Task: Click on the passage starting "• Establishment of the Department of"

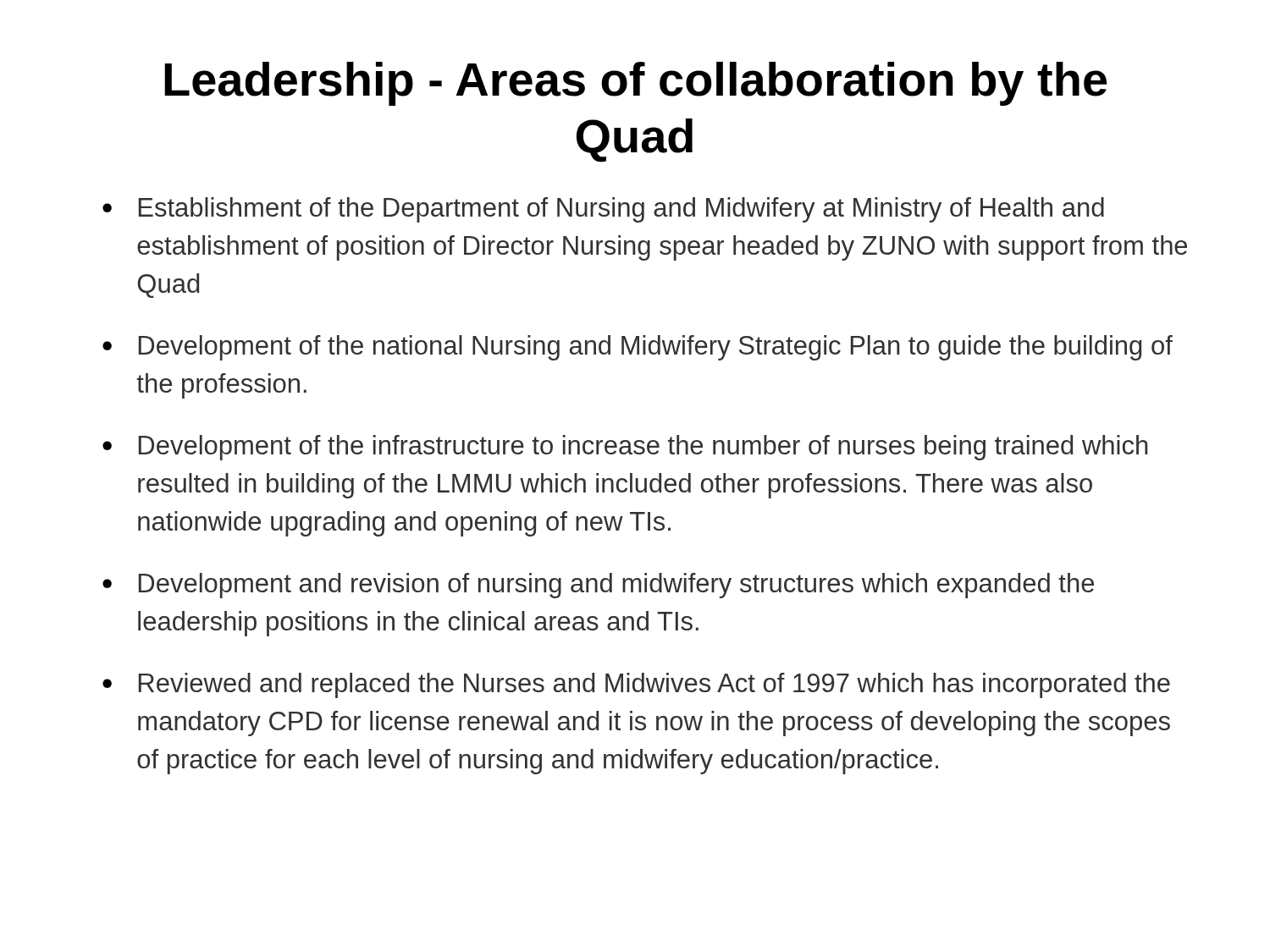Action: [x=648, y=247]
